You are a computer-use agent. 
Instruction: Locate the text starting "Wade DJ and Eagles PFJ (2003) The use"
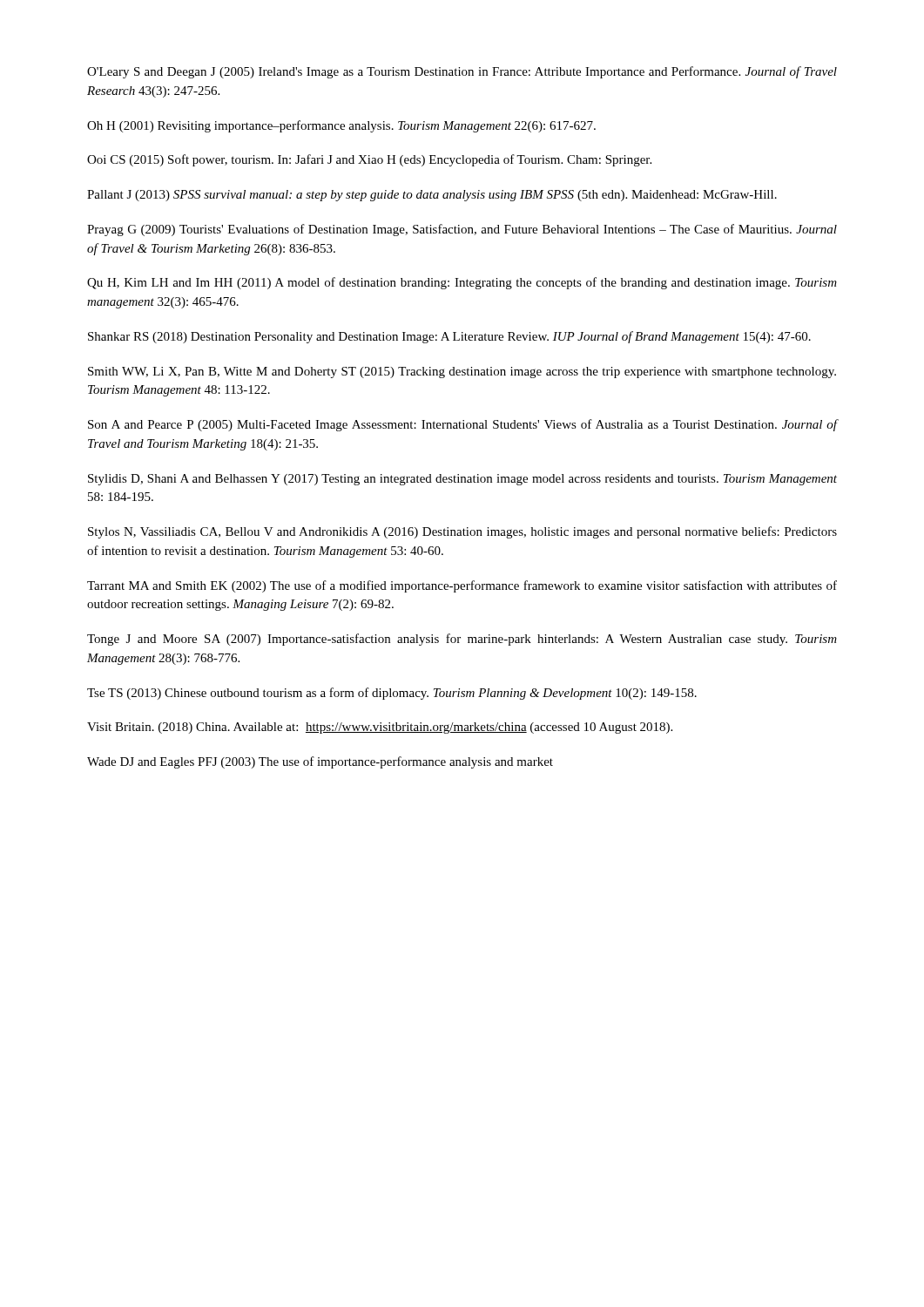[x=320, y=762]
